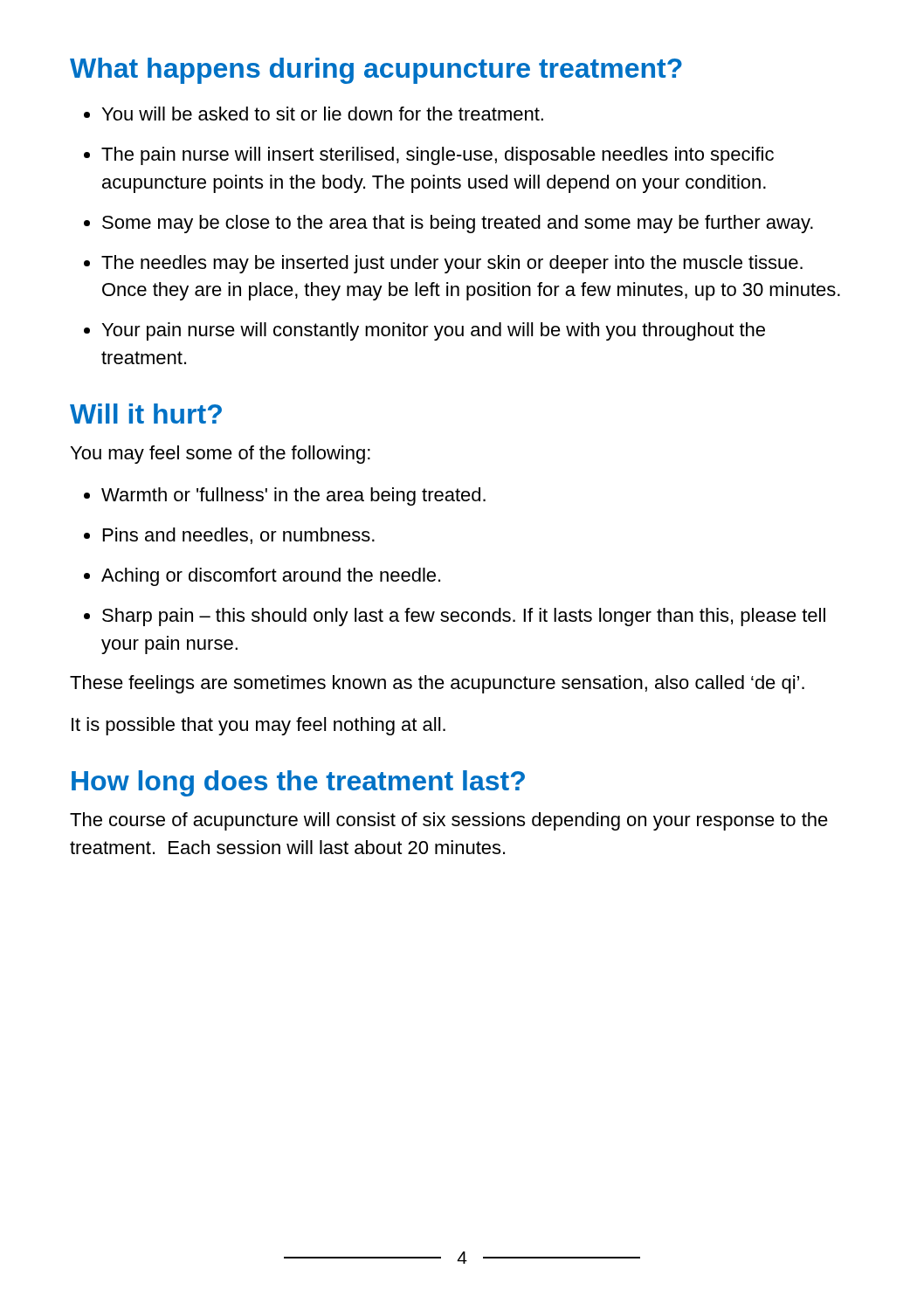924x1310 pixels.
Task: Find the text block starting "These feelings are sometimes known as"
Action: click(462, 683)
